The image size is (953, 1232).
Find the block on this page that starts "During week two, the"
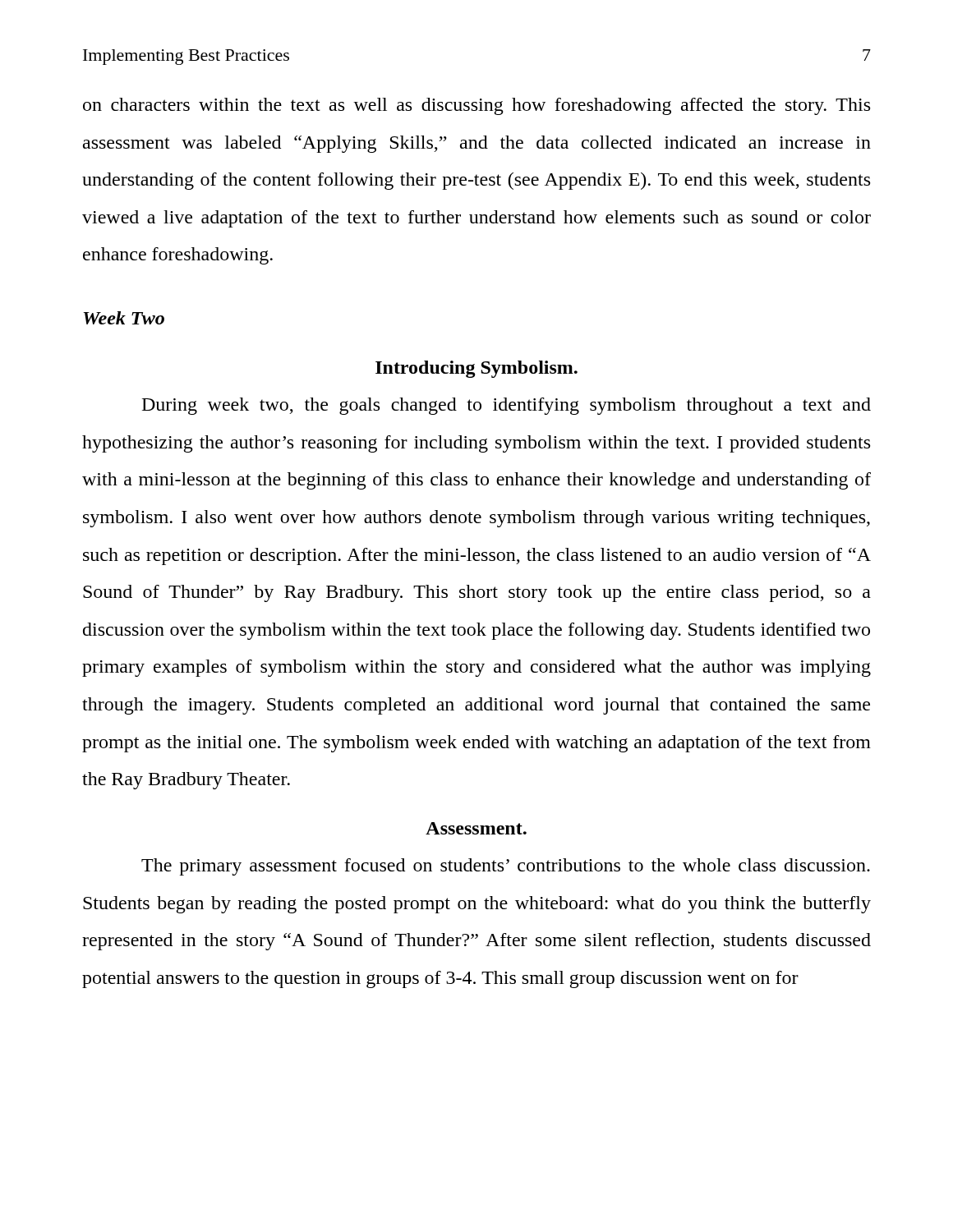coord(476,592)
